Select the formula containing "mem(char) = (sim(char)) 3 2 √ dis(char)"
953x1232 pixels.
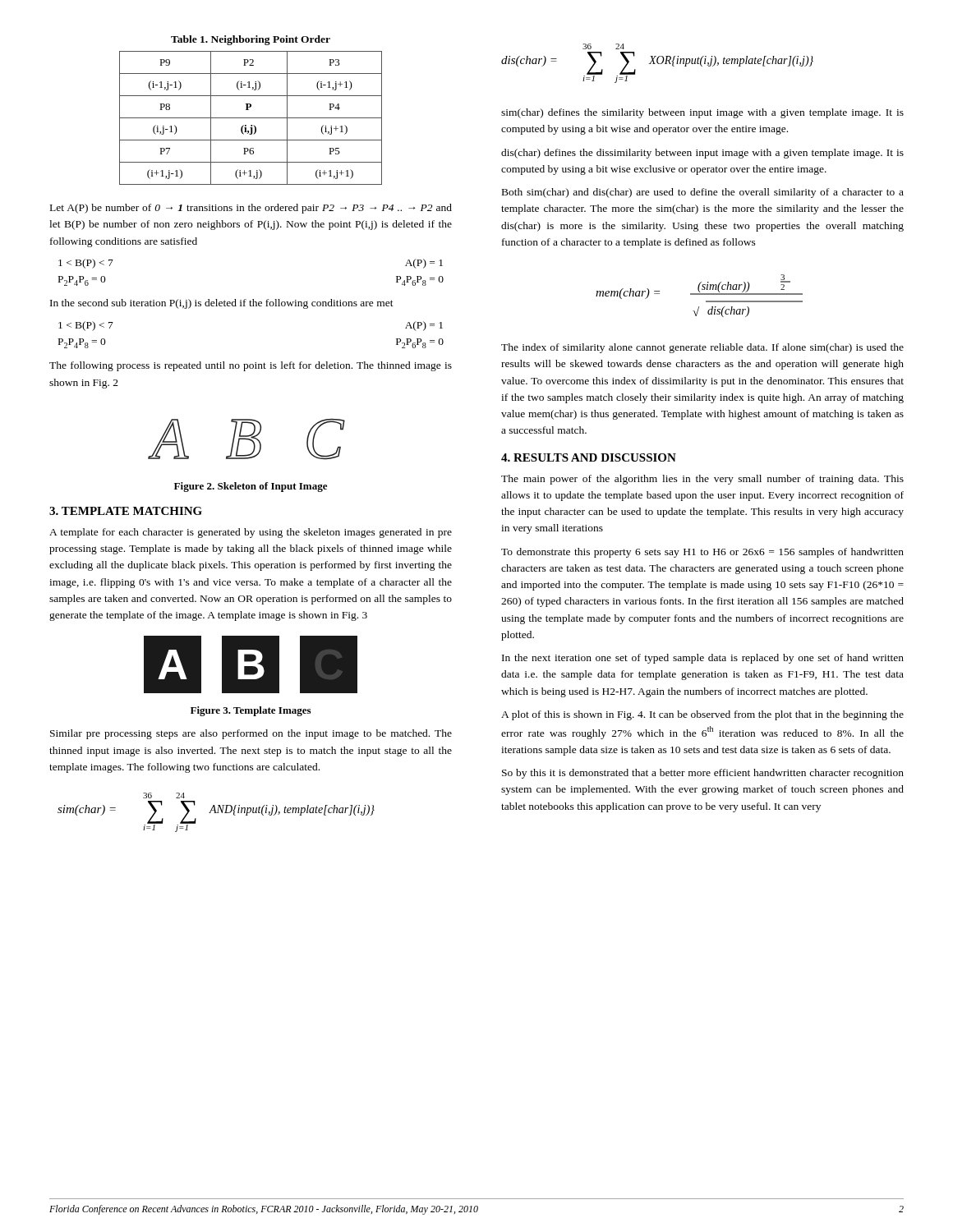click(702, 292)
